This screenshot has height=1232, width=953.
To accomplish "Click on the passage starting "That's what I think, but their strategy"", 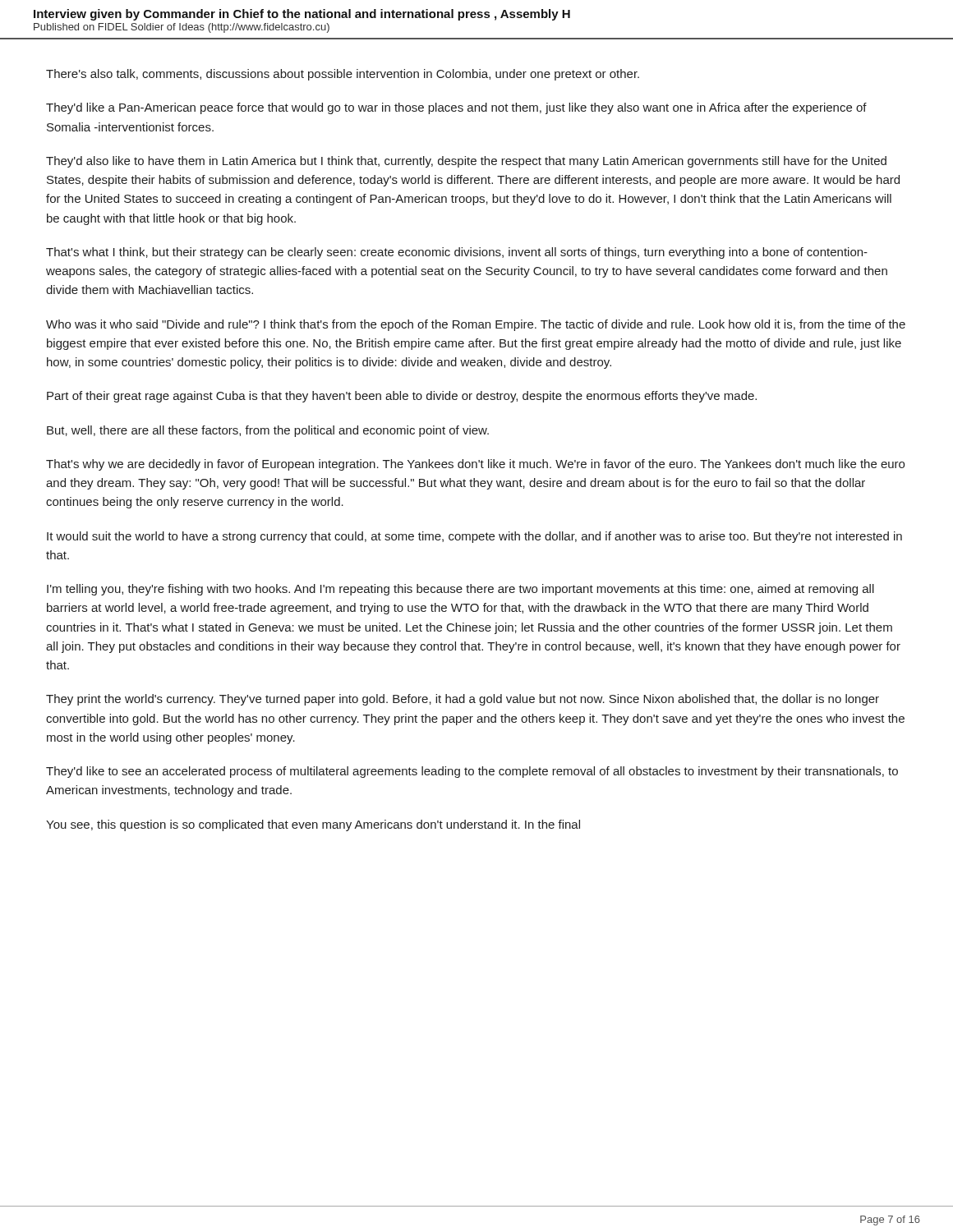I will coord(467,271).
